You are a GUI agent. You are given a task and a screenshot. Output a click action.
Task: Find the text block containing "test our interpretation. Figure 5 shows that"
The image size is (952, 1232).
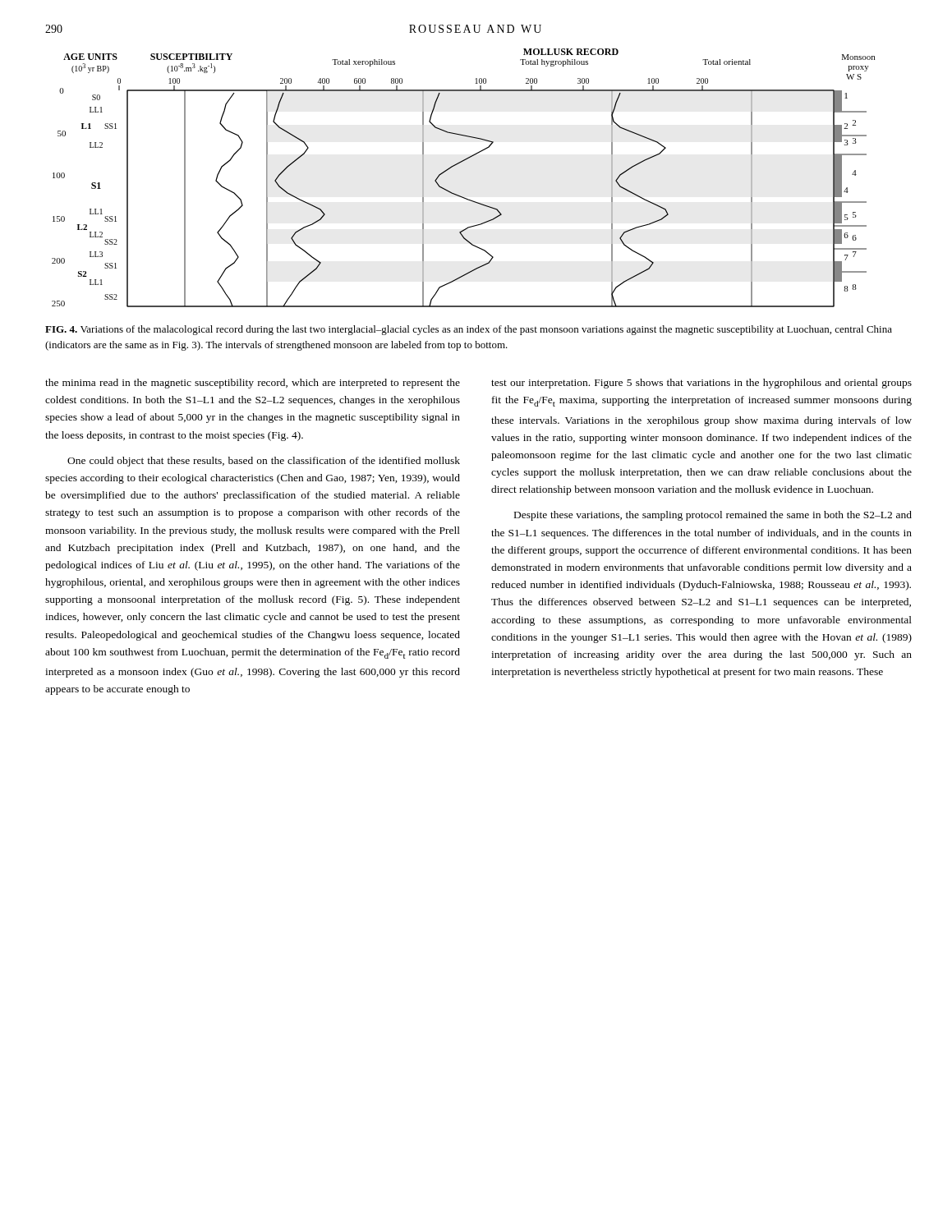point(701,527)
